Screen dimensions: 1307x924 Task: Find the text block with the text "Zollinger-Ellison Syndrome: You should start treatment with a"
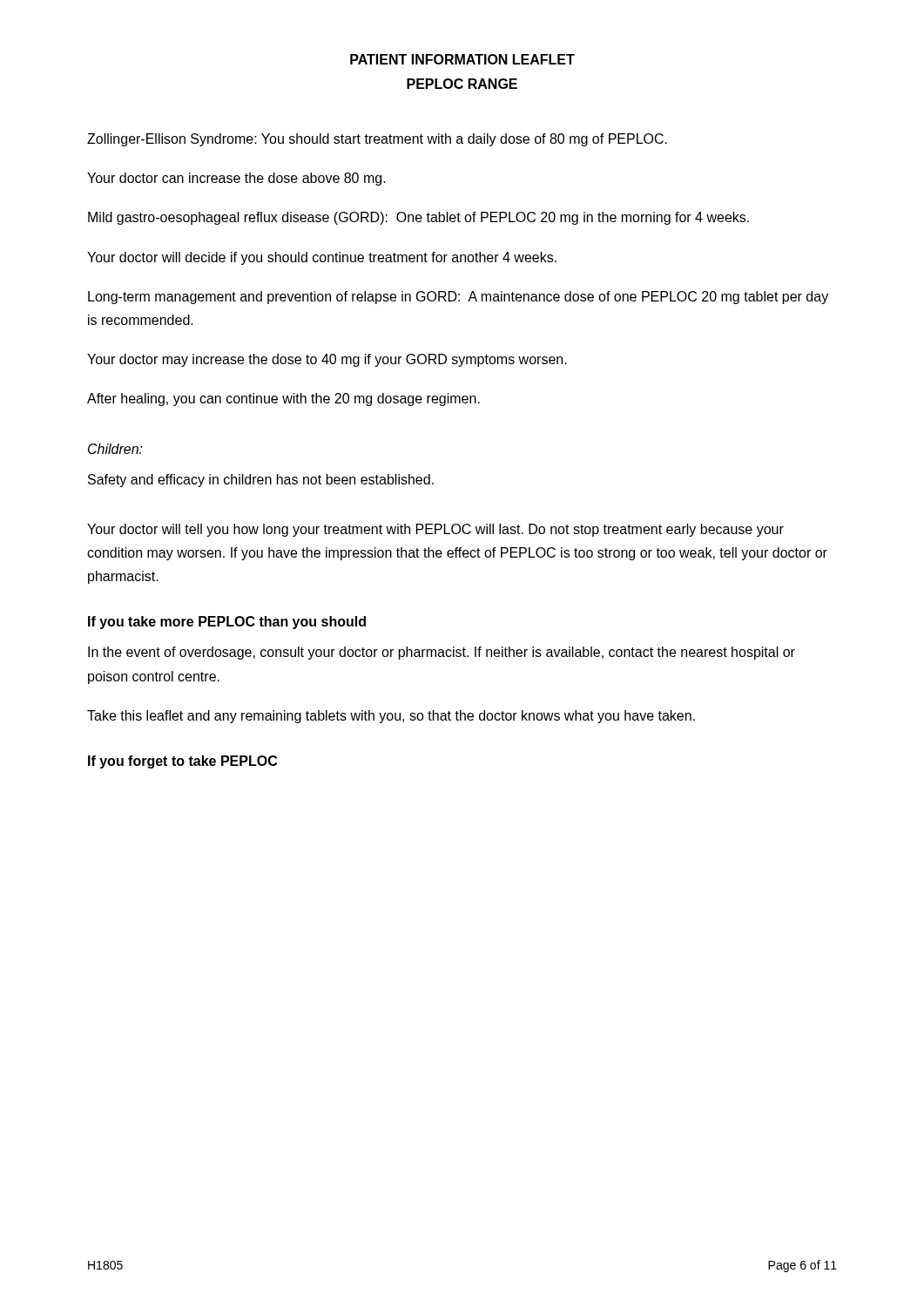378,139
